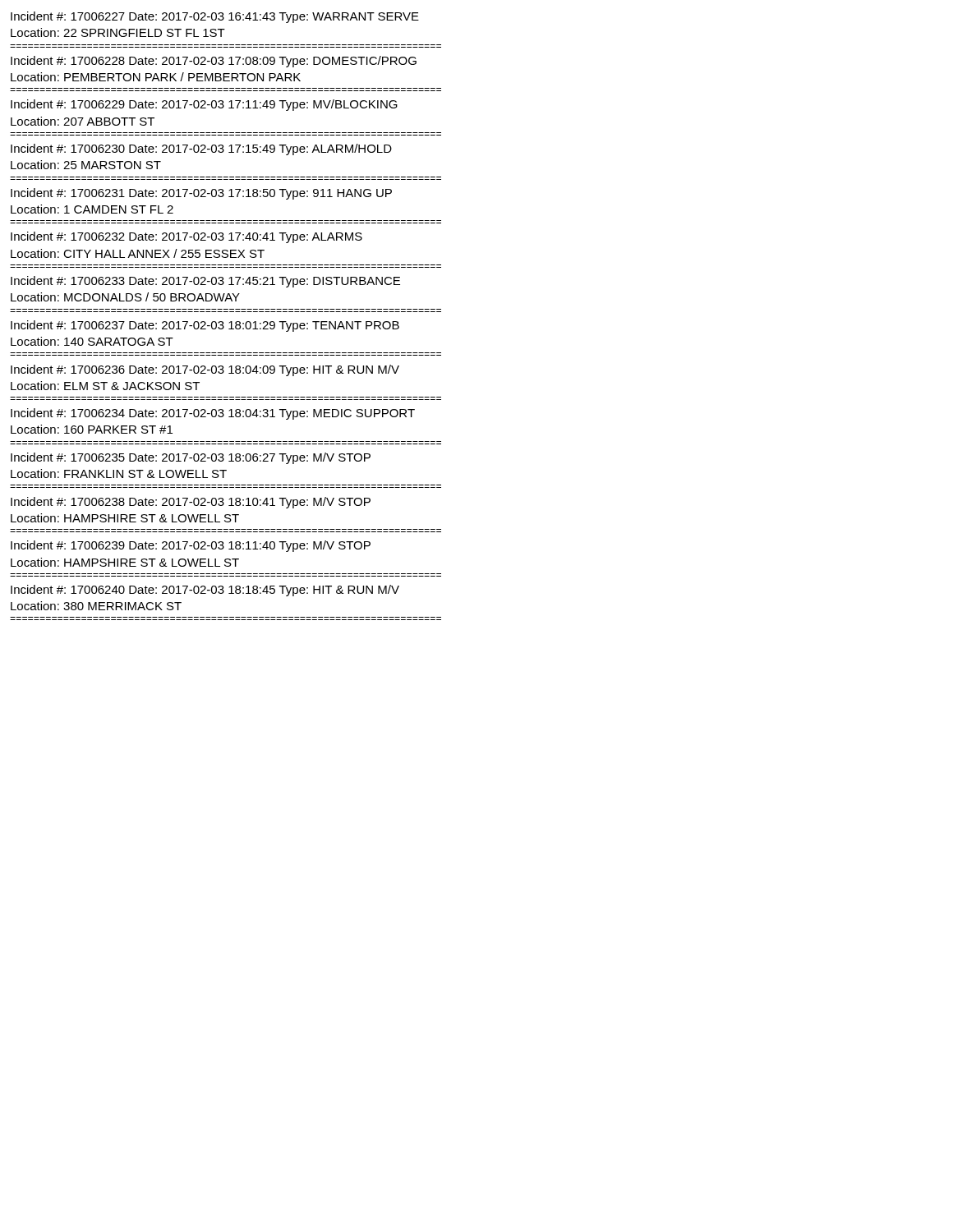
Task: Select the region starting "Incident #: 17006234"
Action: click(x=213, y=414)
